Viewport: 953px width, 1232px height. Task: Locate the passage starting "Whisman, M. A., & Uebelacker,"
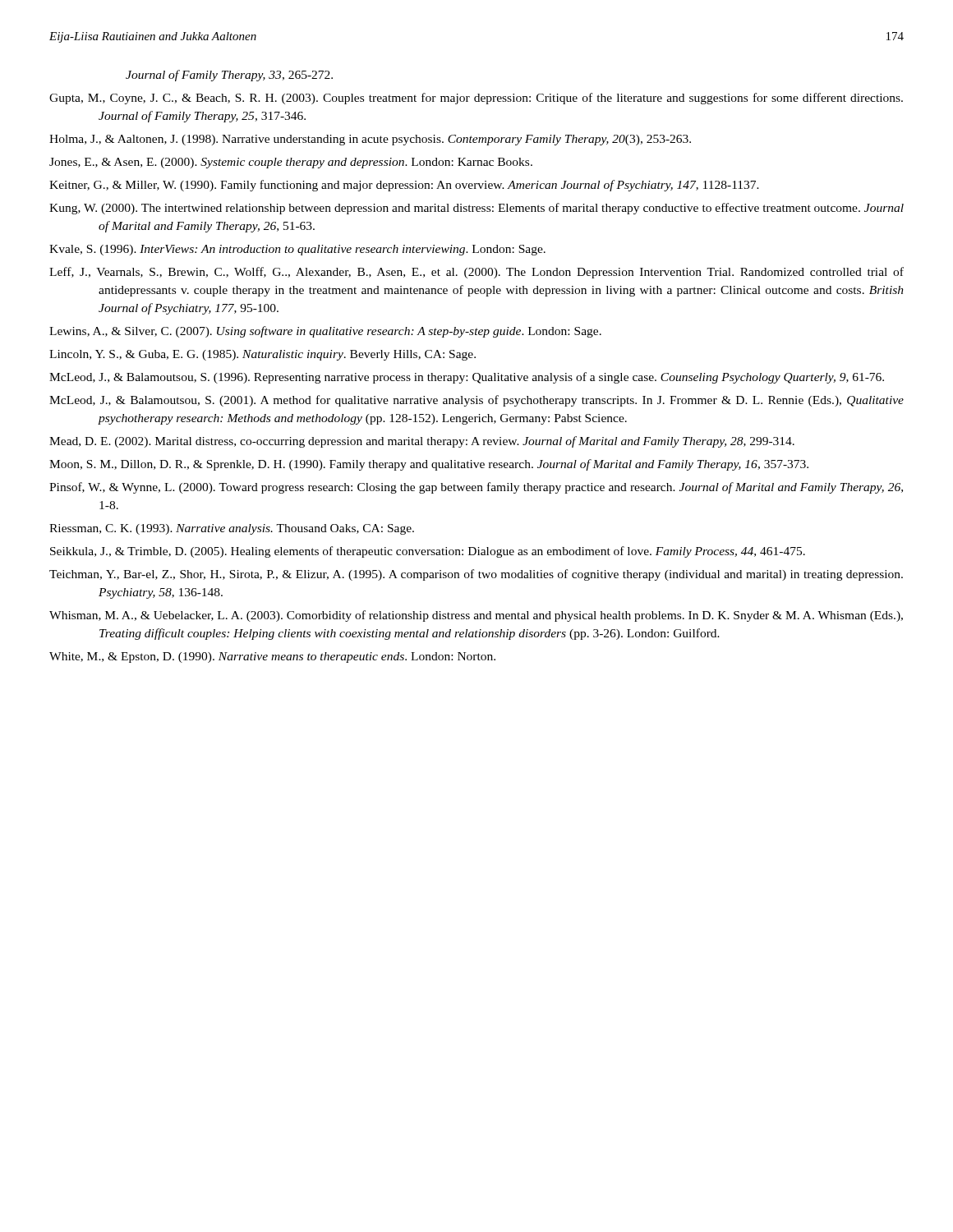(476, 624)
